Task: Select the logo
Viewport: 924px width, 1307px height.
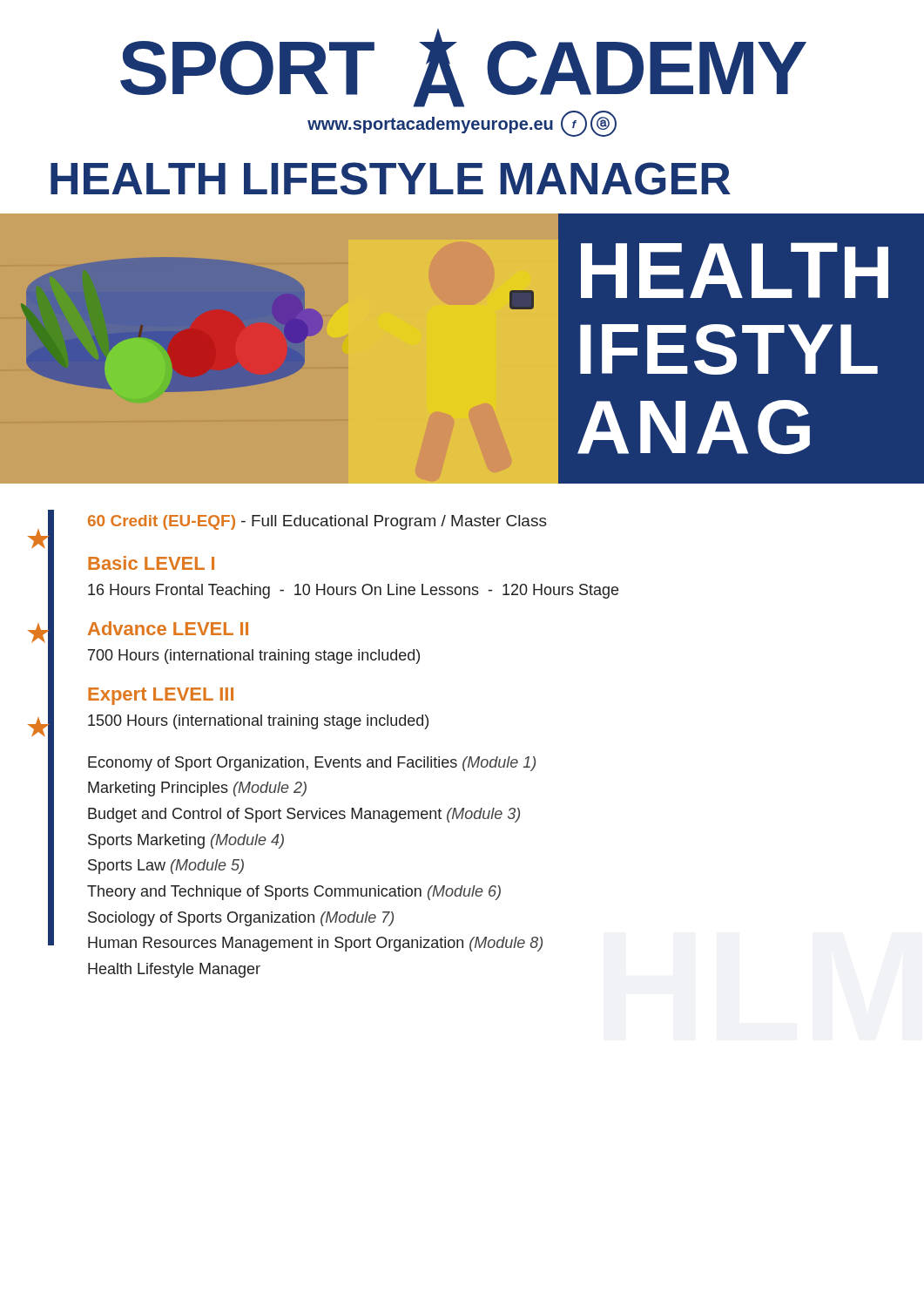Action: click(462, 68)
